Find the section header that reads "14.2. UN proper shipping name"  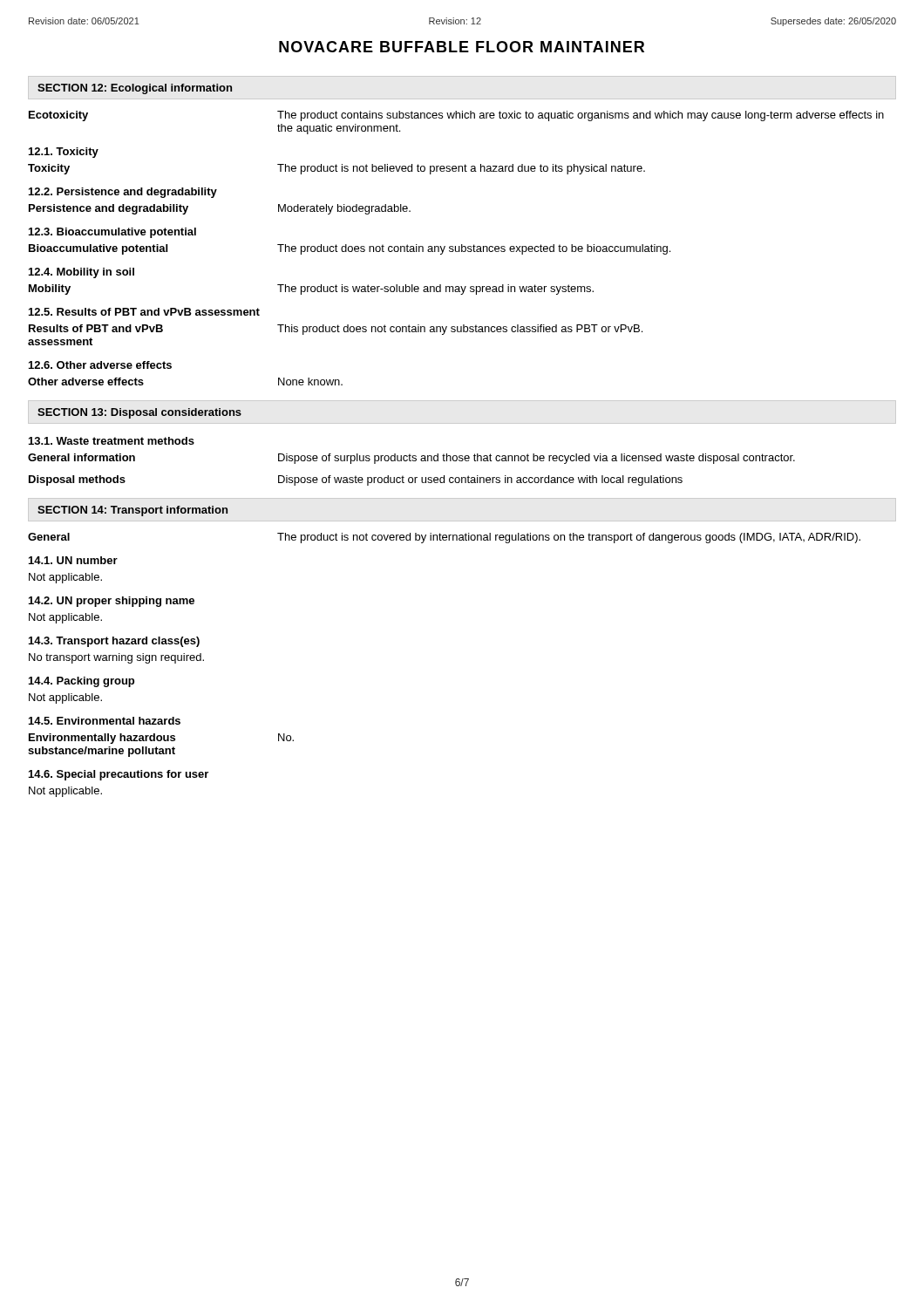(x=111, y=600)
